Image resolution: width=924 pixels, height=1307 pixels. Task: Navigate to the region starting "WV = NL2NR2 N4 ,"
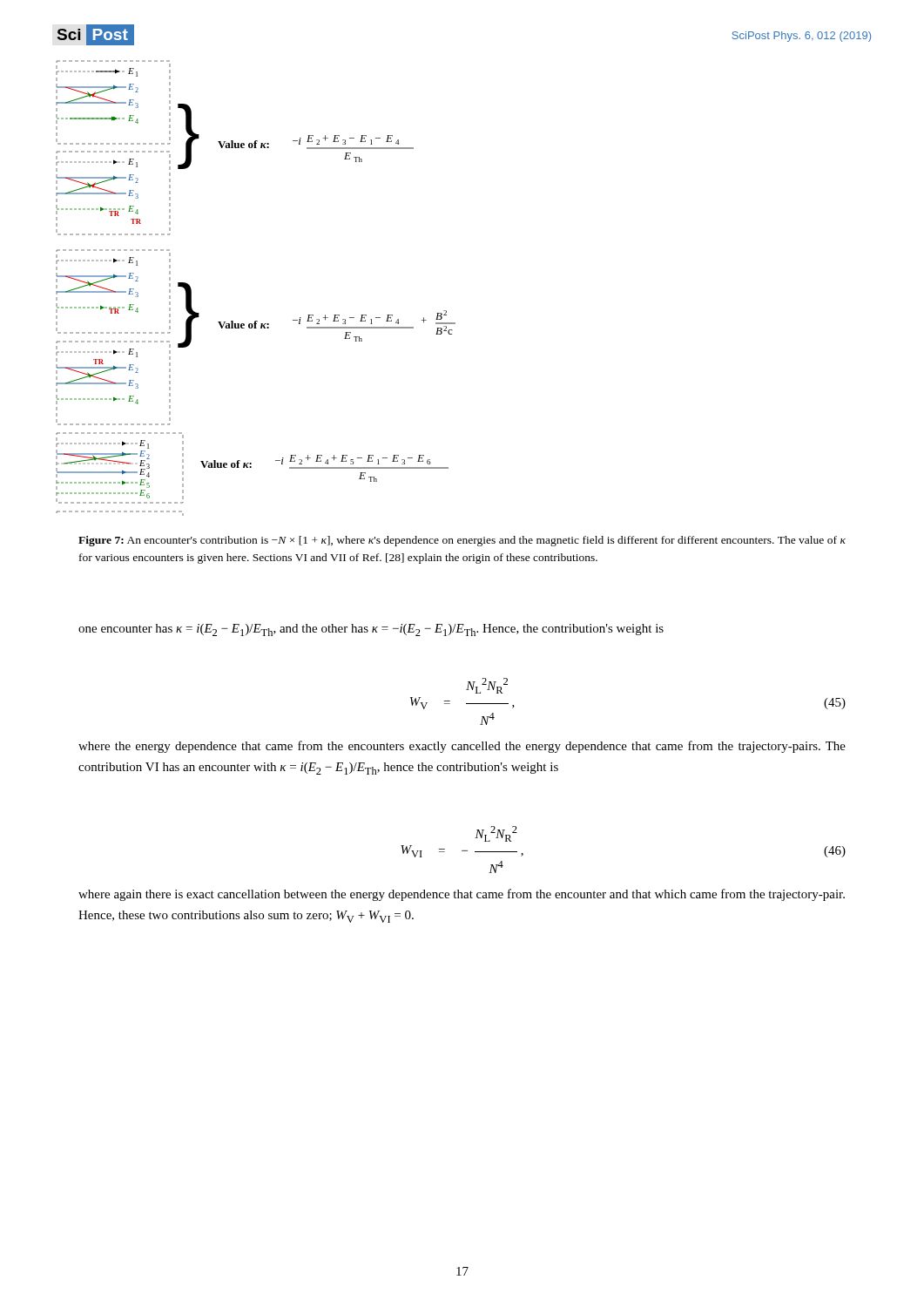(487, 686)
